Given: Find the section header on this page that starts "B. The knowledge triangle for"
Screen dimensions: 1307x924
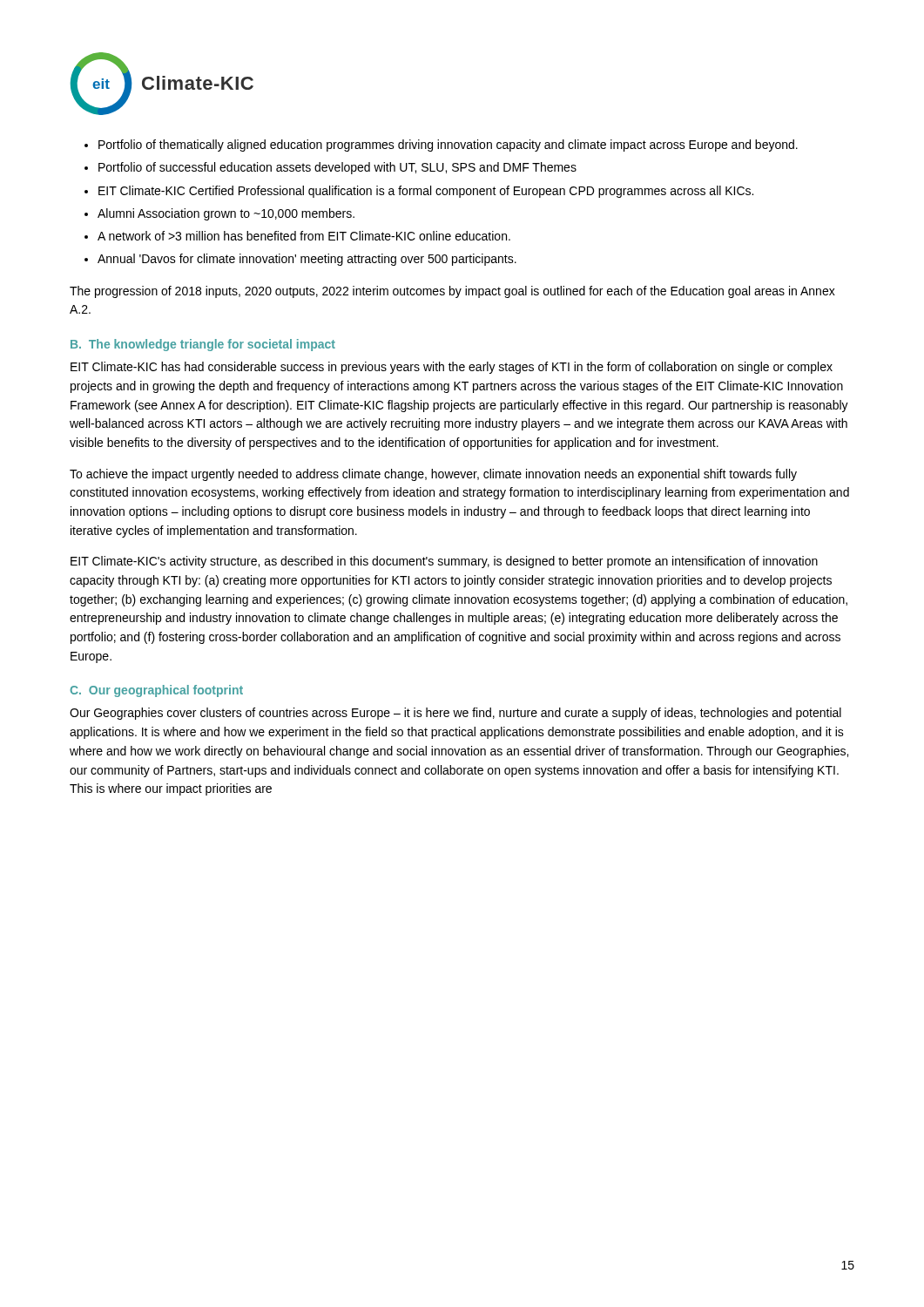Looking at the screenshot, I should click(202, 344).
